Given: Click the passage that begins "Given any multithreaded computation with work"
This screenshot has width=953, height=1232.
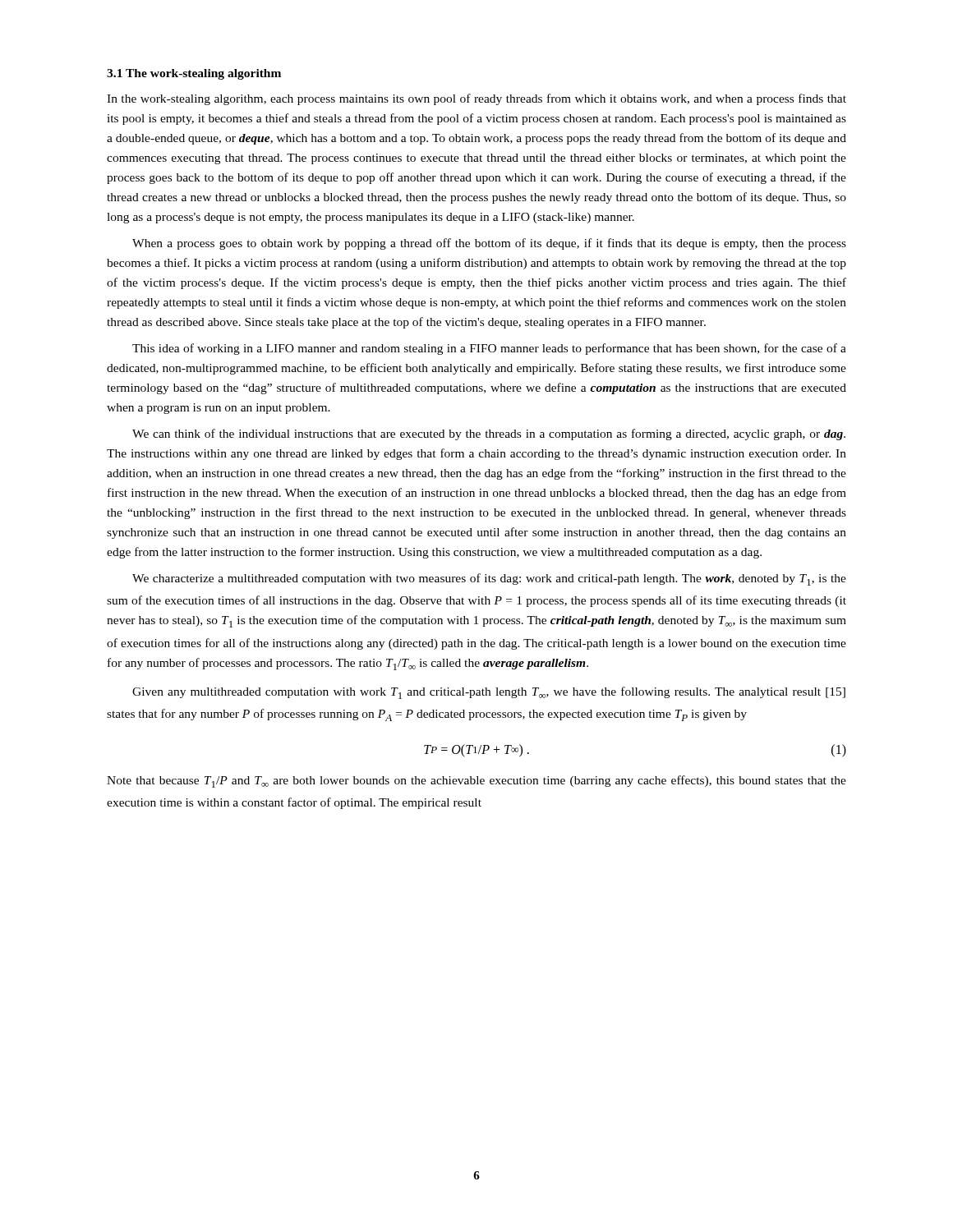Looking at the screenshot, I should point(476,704).
